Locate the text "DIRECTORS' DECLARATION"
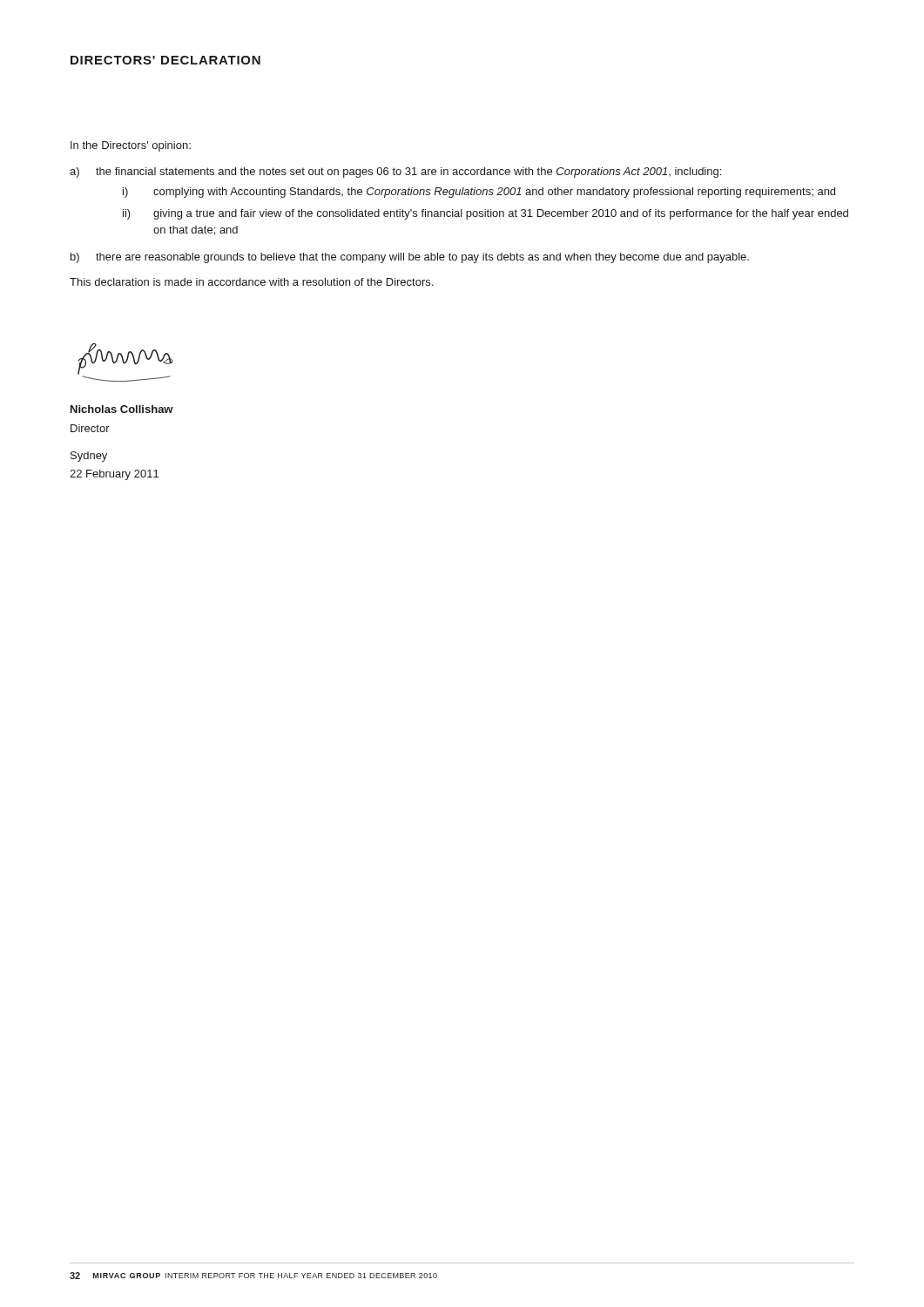This screenshot has width=924, height=1307. click(166, 60)
